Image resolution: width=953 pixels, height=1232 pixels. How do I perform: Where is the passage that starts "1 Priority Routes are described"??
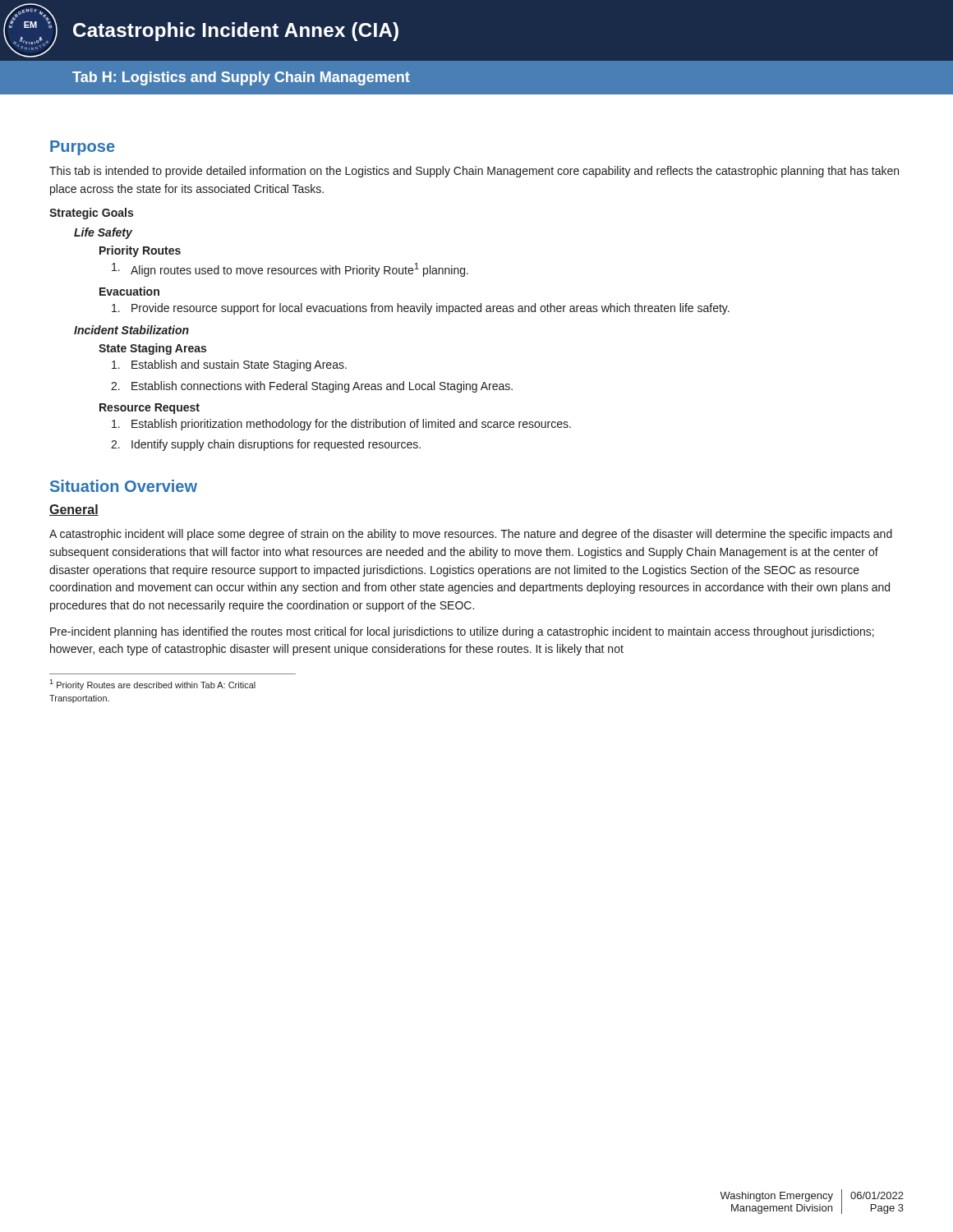pyautogui.click(x=152, y=690)
